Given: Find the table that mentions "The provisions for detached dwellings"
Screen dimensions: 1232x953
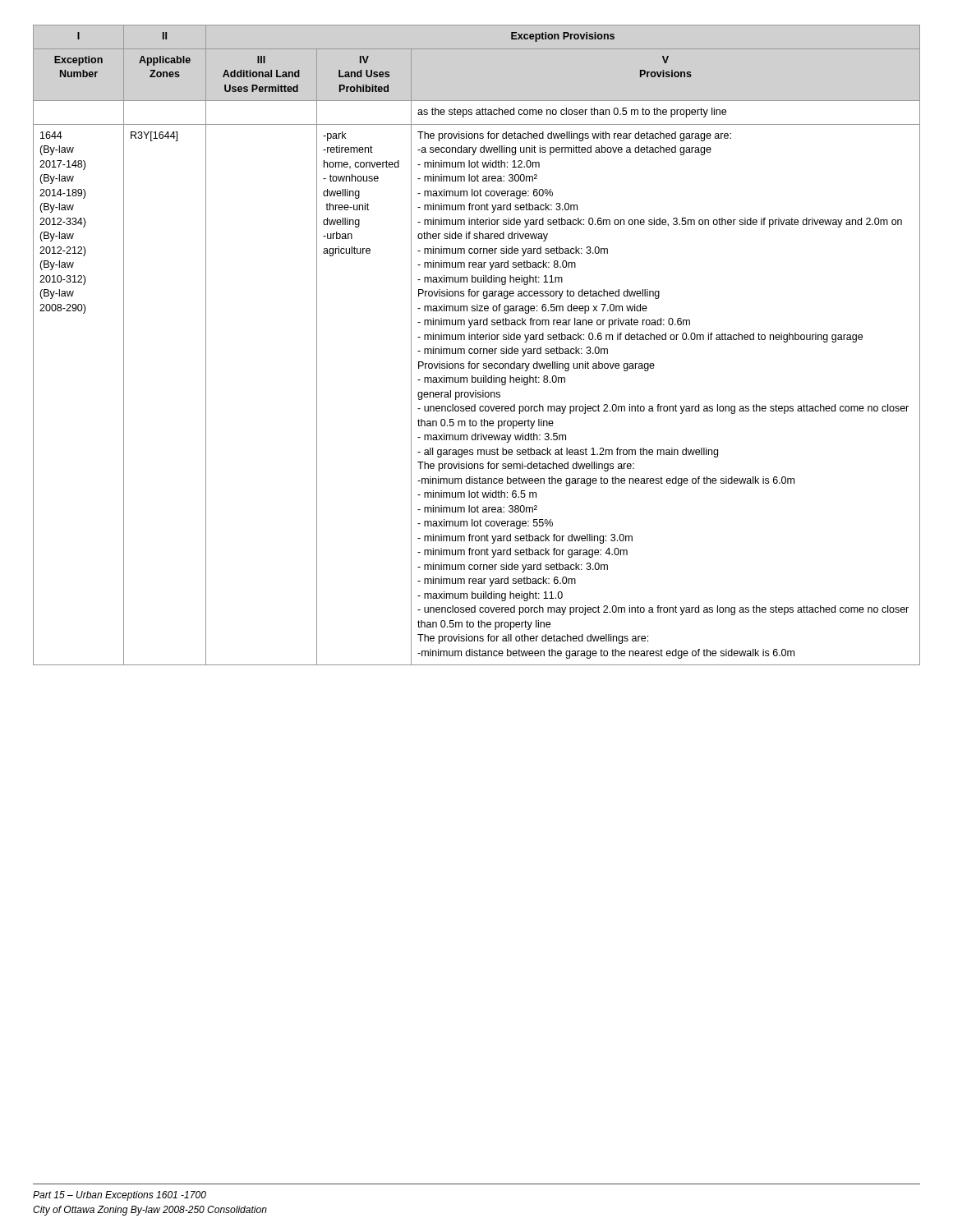Looking at the screenshot, I should coord(476,345).
